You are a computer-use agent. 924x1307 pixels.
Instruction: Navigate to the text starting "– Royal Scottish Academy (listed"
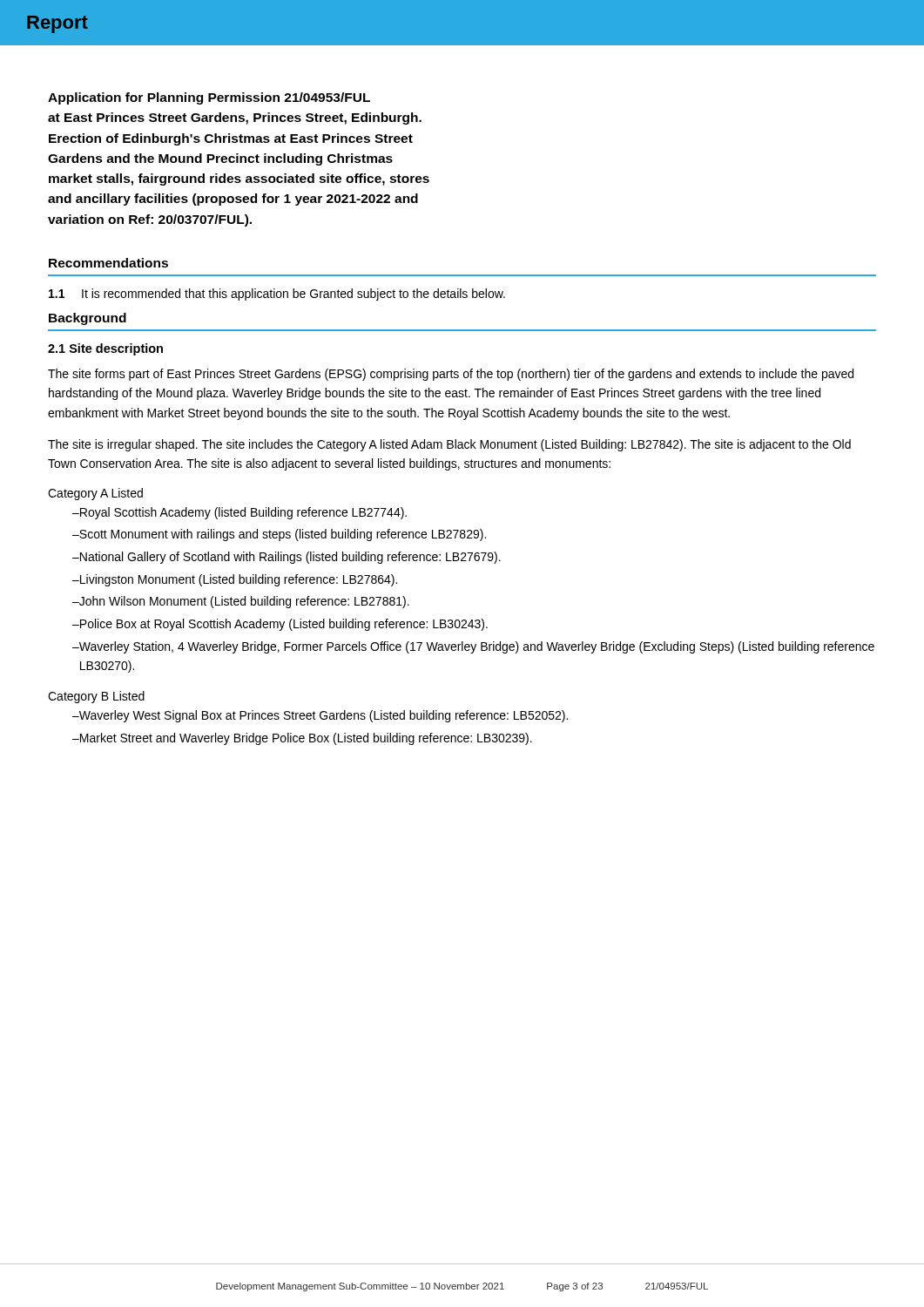pyautogui.click(x=239, y=513)
